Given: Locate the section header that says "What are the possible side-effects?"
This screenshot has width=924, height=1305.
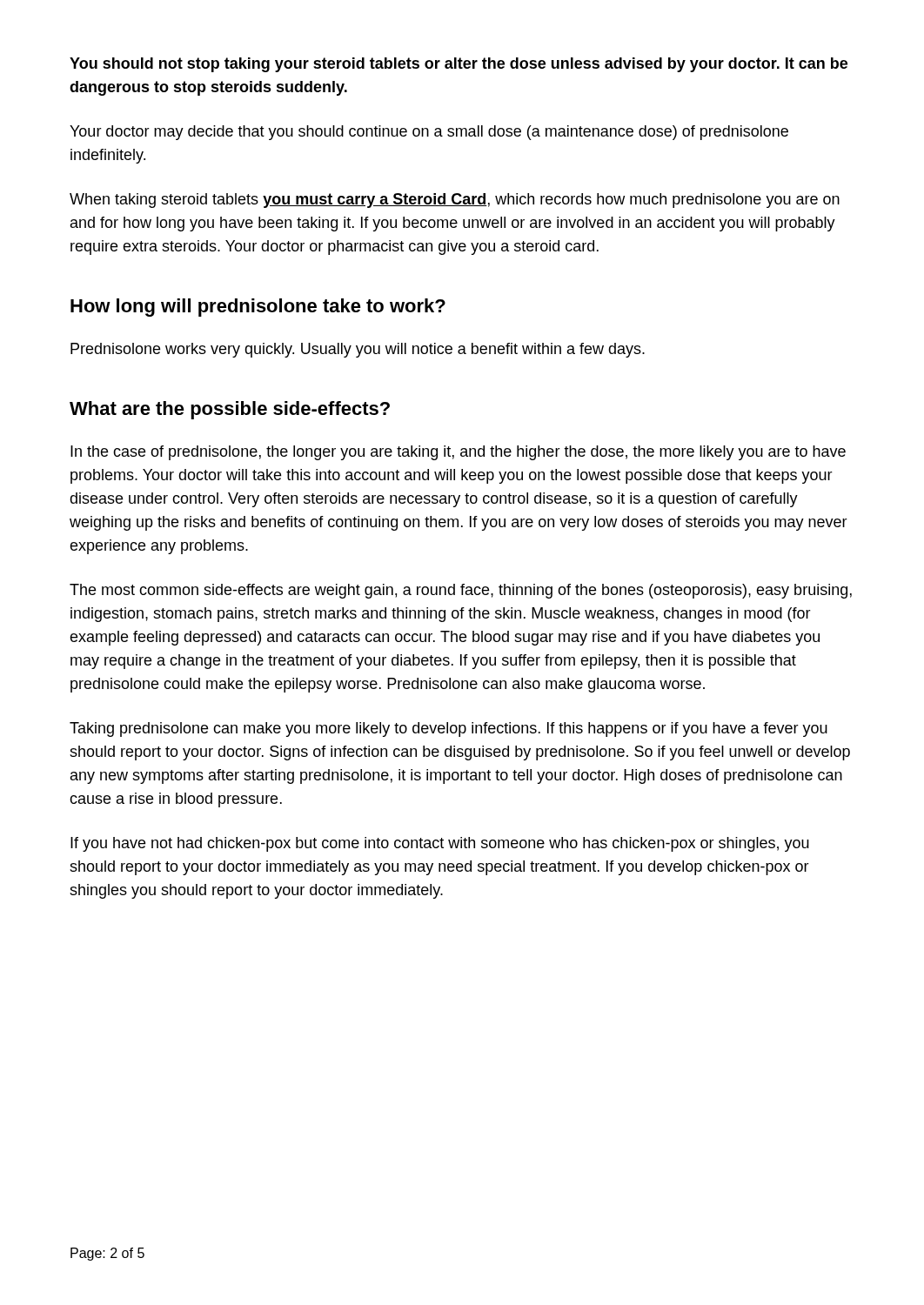Looking at the screenshot, I should click(x=230, y=408).
